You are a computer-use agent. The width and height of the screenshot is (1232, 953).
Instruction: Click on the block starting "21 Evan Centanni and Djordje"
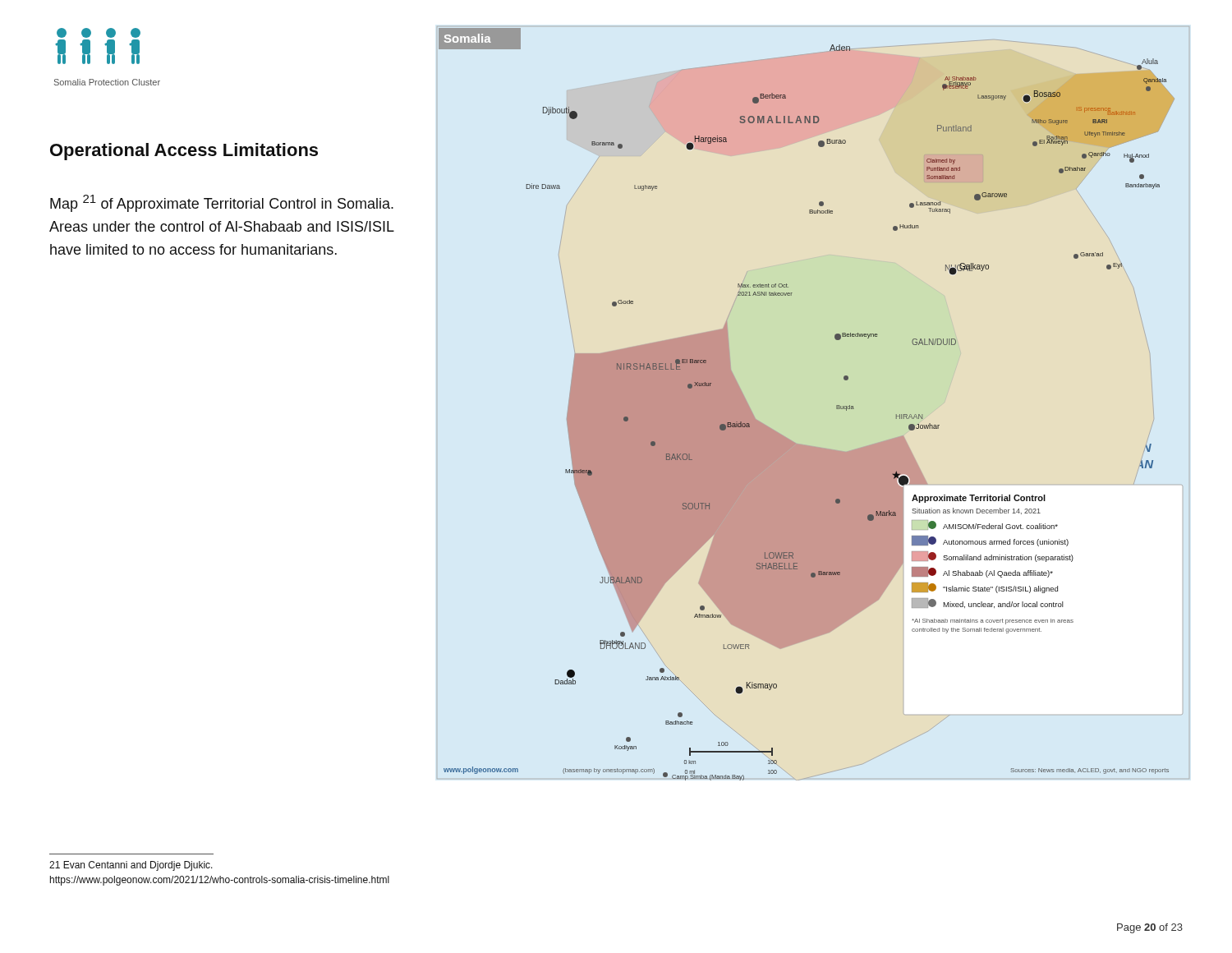[238, 870]
